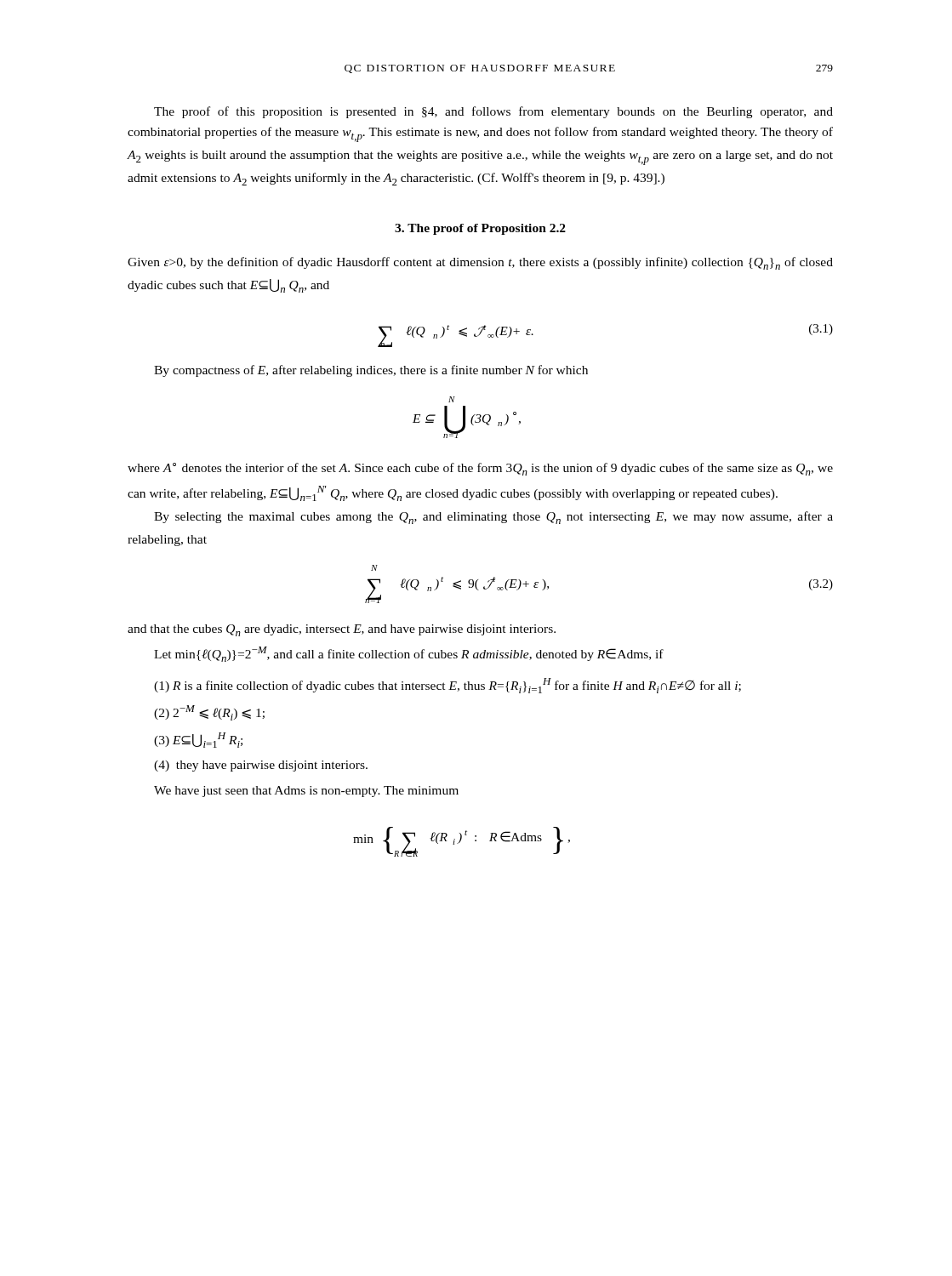
Task: Point to the text starting "E ⊆ ⋃"
Action: 480,417
